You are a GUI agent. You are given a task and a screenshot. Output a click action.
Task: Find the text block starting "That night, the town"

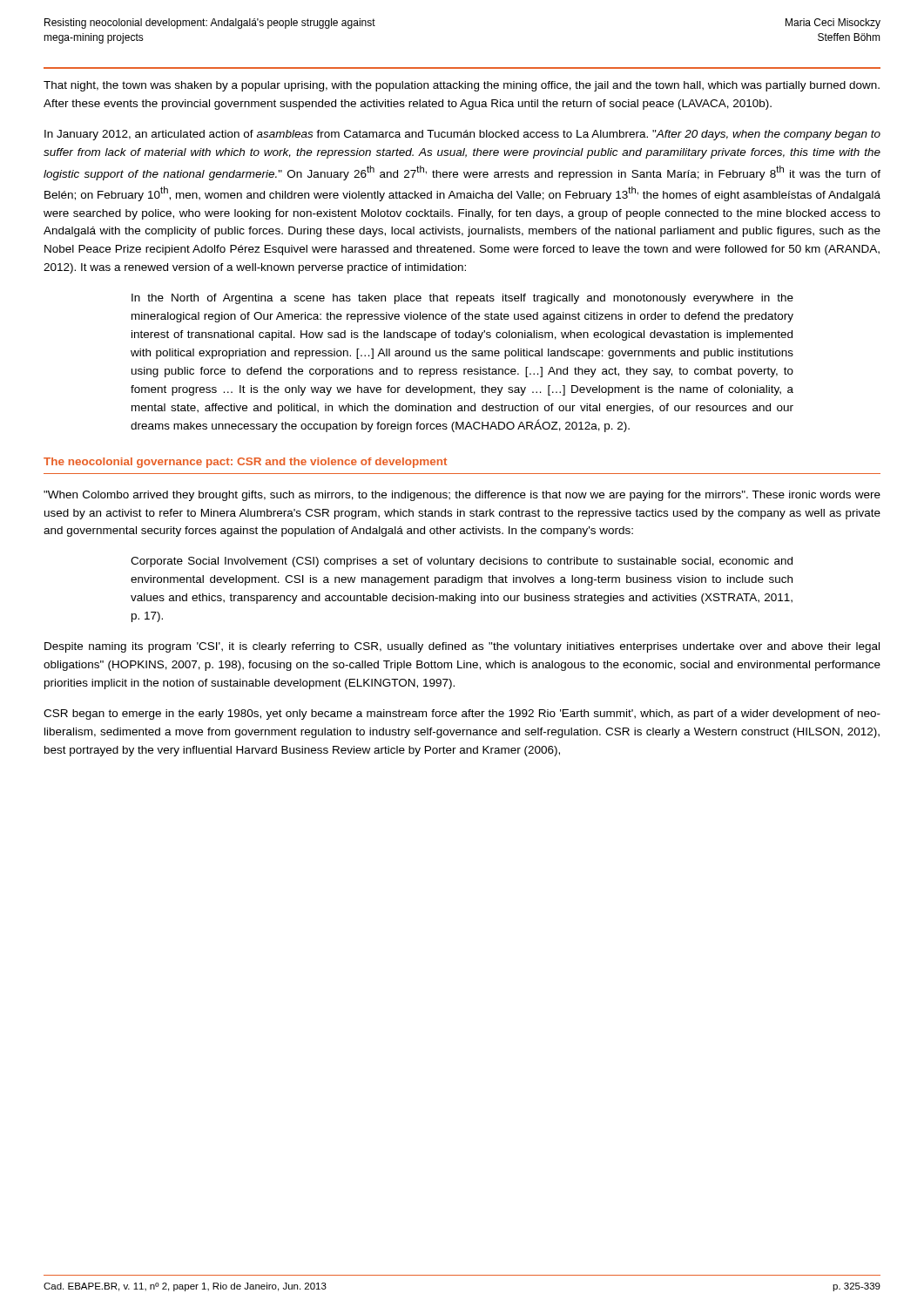click(462, 94)
